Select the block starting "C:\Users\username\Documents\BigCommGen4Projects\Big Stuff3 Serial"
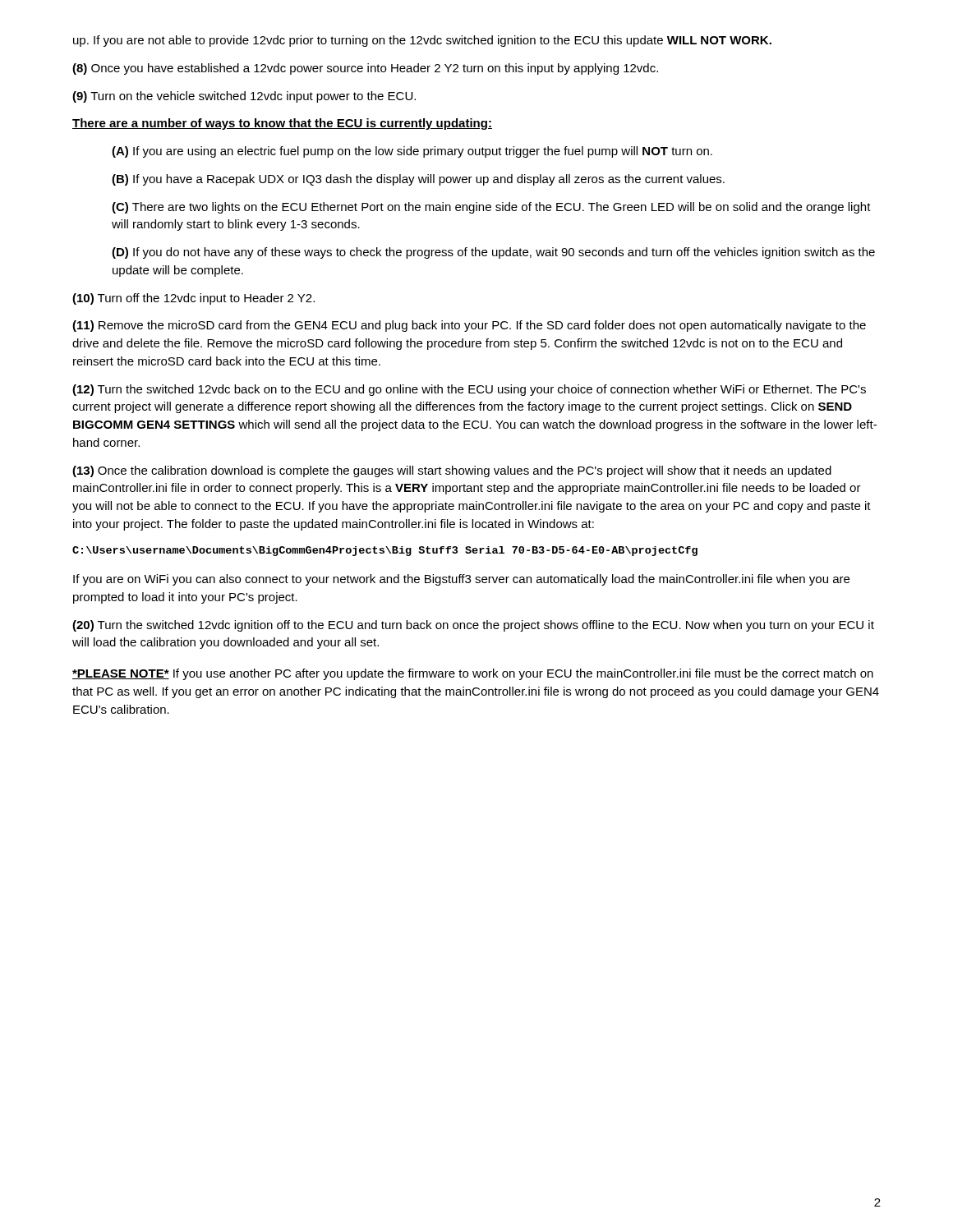 click(385, 550)
